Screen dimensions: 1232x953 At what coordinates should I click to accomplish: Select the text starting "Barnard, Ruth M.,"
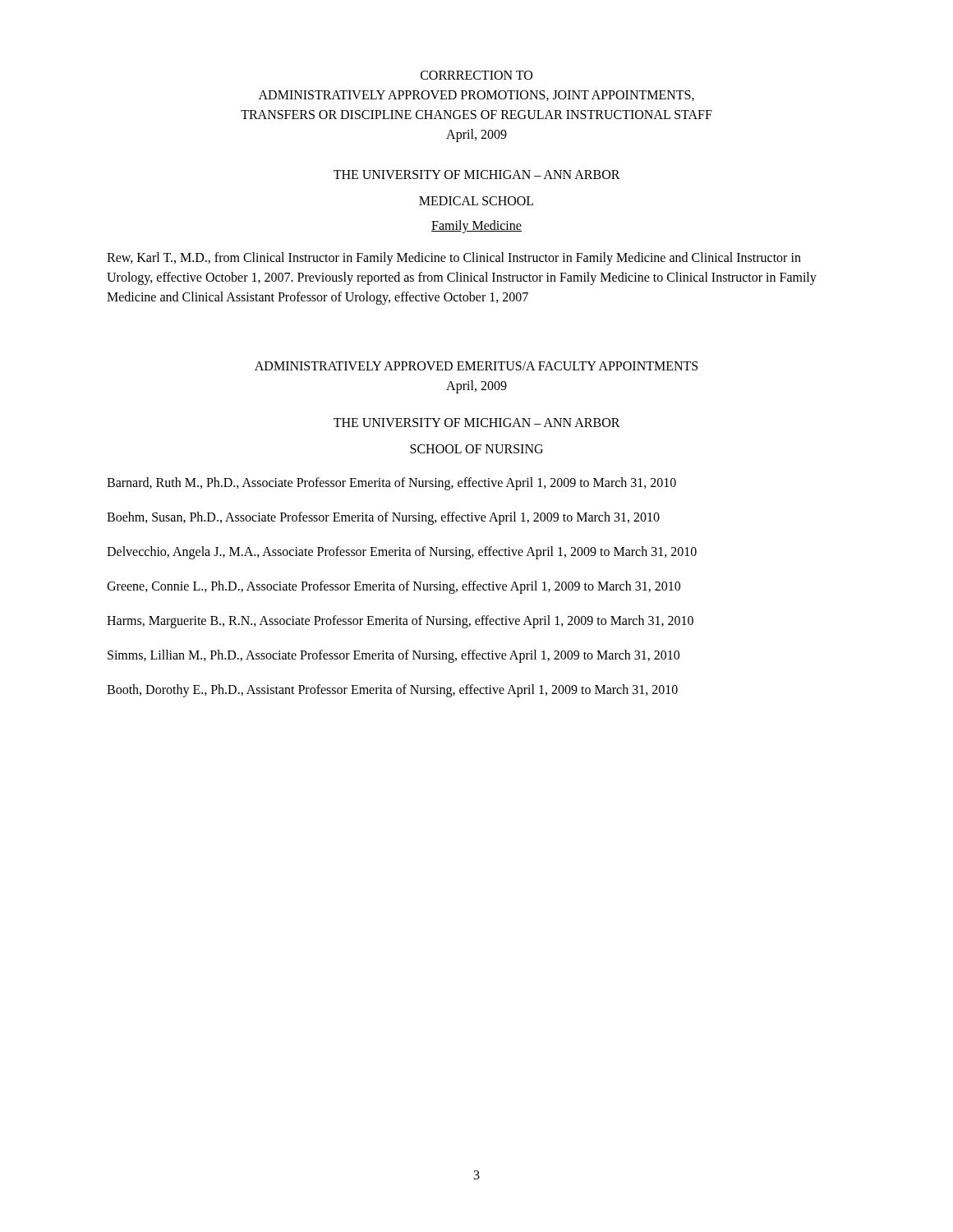pos(392,483)
